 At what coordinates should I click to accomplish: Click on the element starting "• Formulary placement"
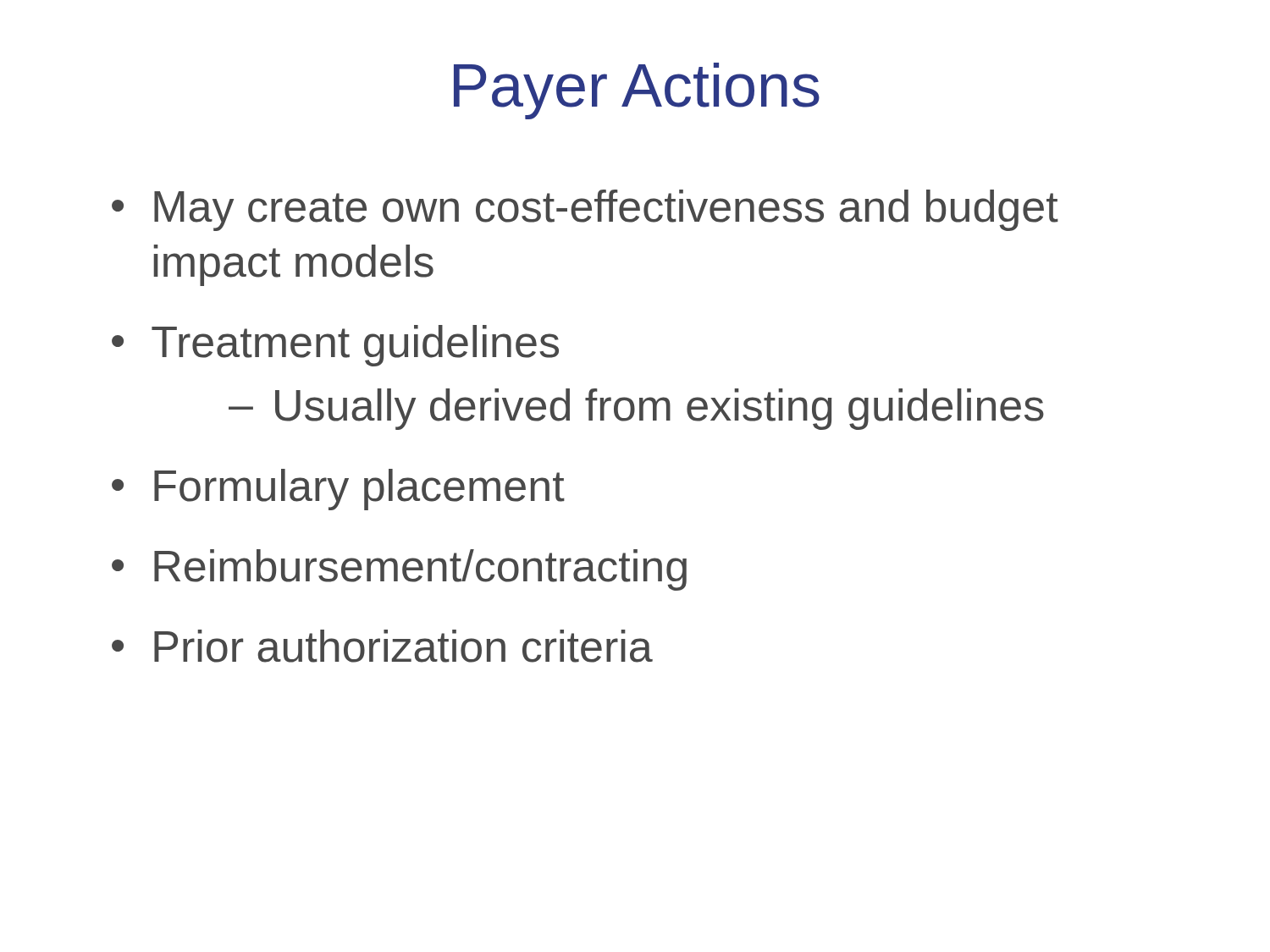pyautogui.click(x=337, y=486)
